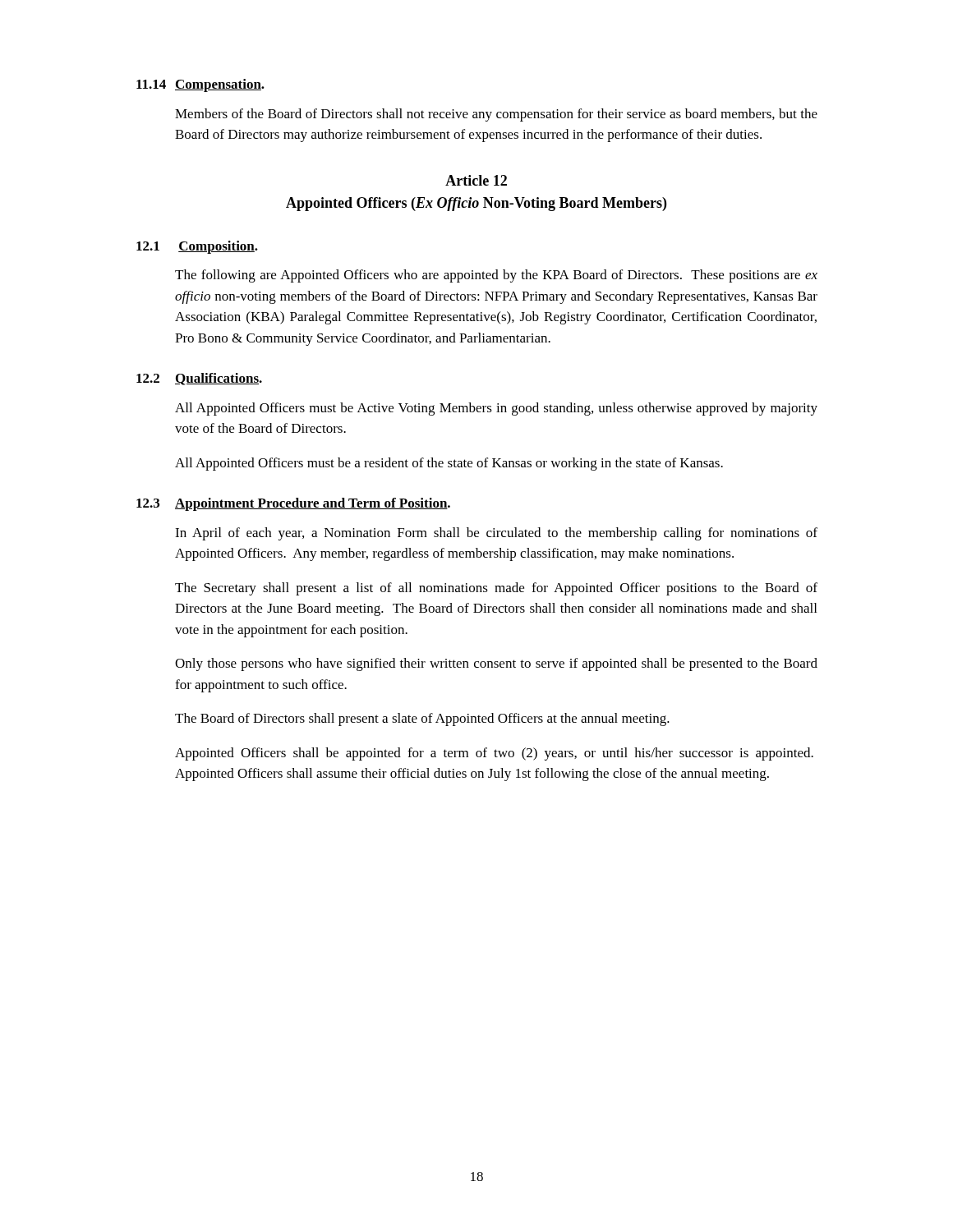Locate the text block that reads "The Board of Directors shall present a slate"
This screenshot has height=1232, width=953.
[422, 718]
